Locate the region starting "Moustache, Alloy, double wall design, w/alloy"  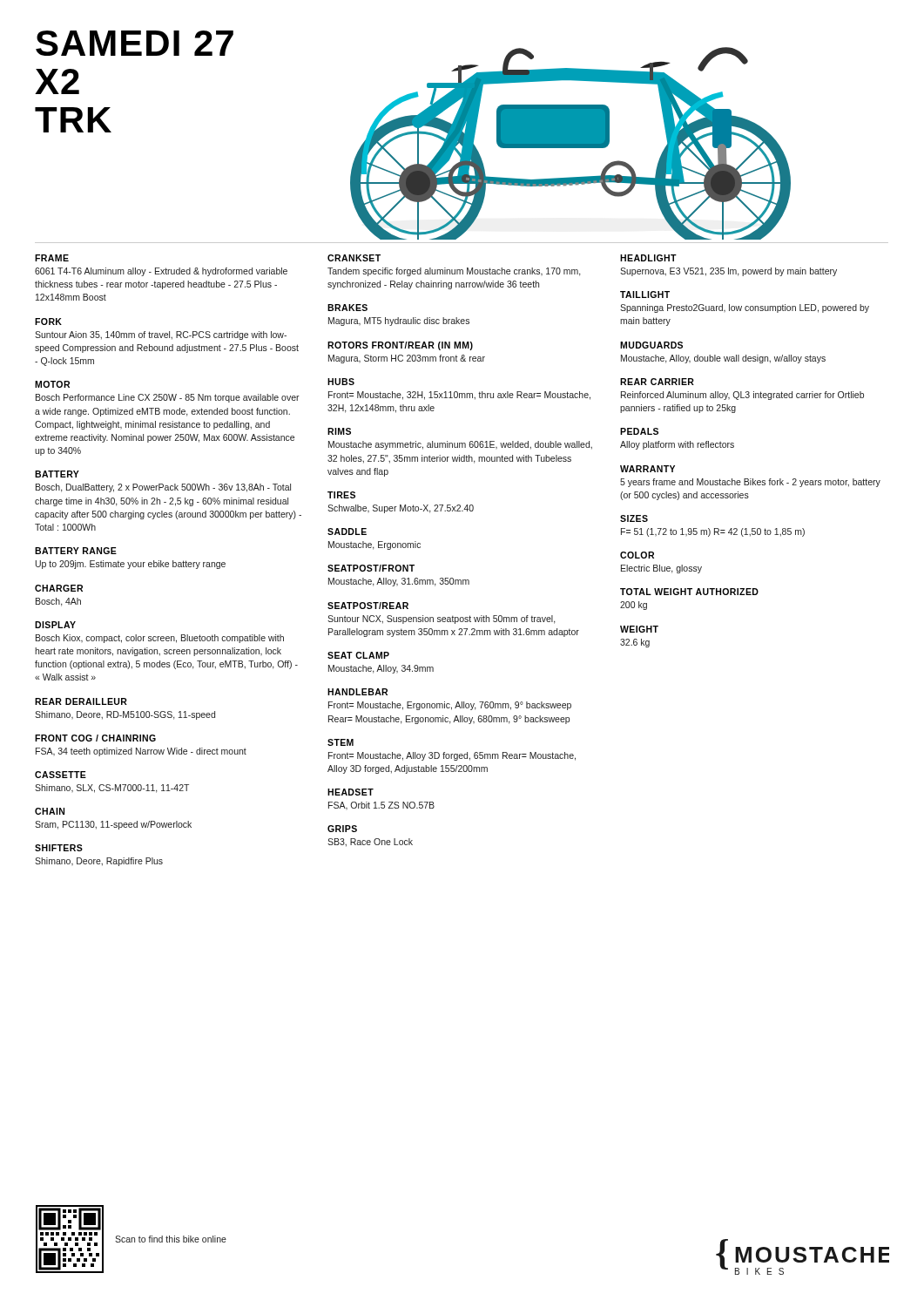[723, 358]
